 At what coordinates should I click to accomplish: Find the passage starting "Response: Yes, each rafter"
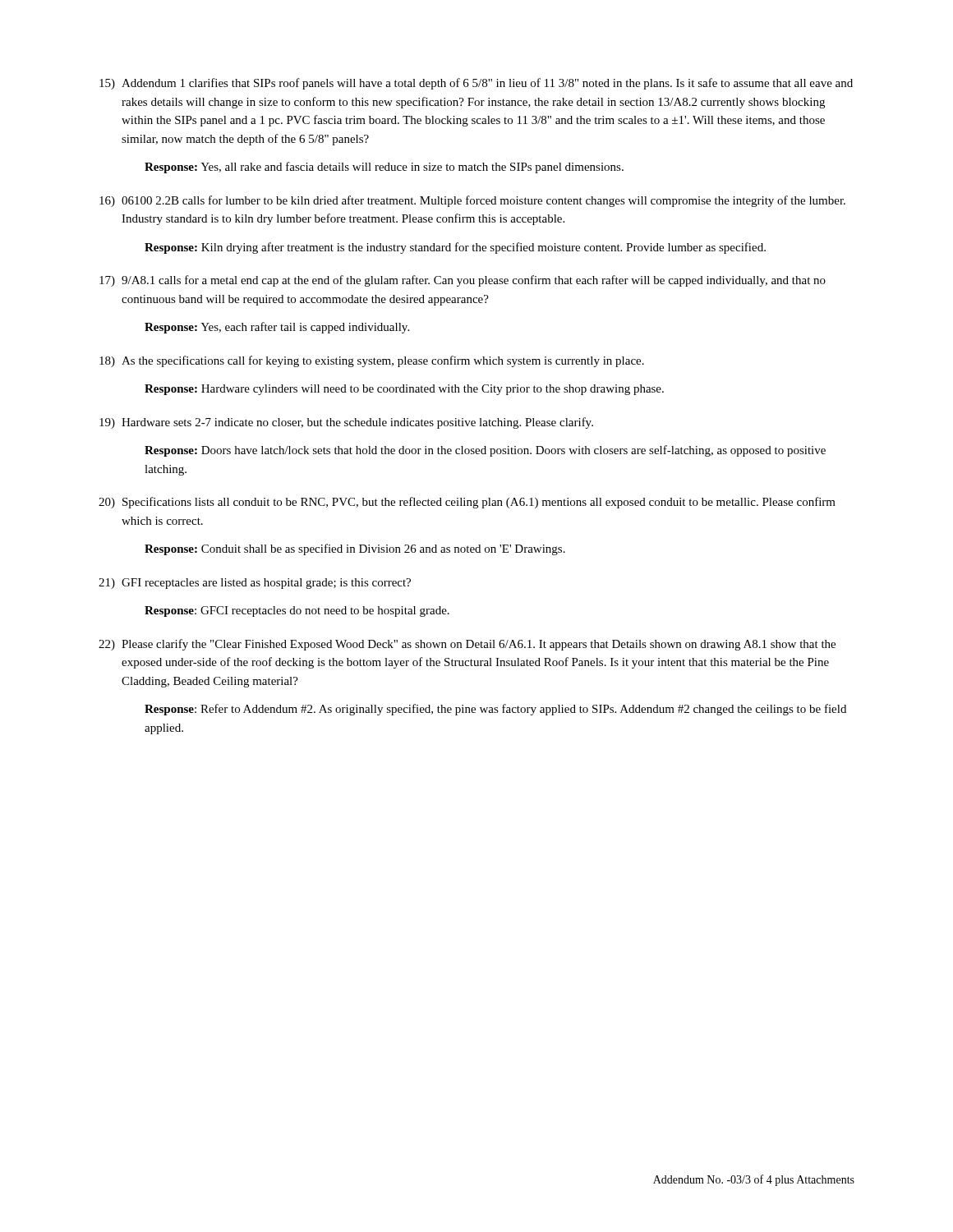[277, 327]
